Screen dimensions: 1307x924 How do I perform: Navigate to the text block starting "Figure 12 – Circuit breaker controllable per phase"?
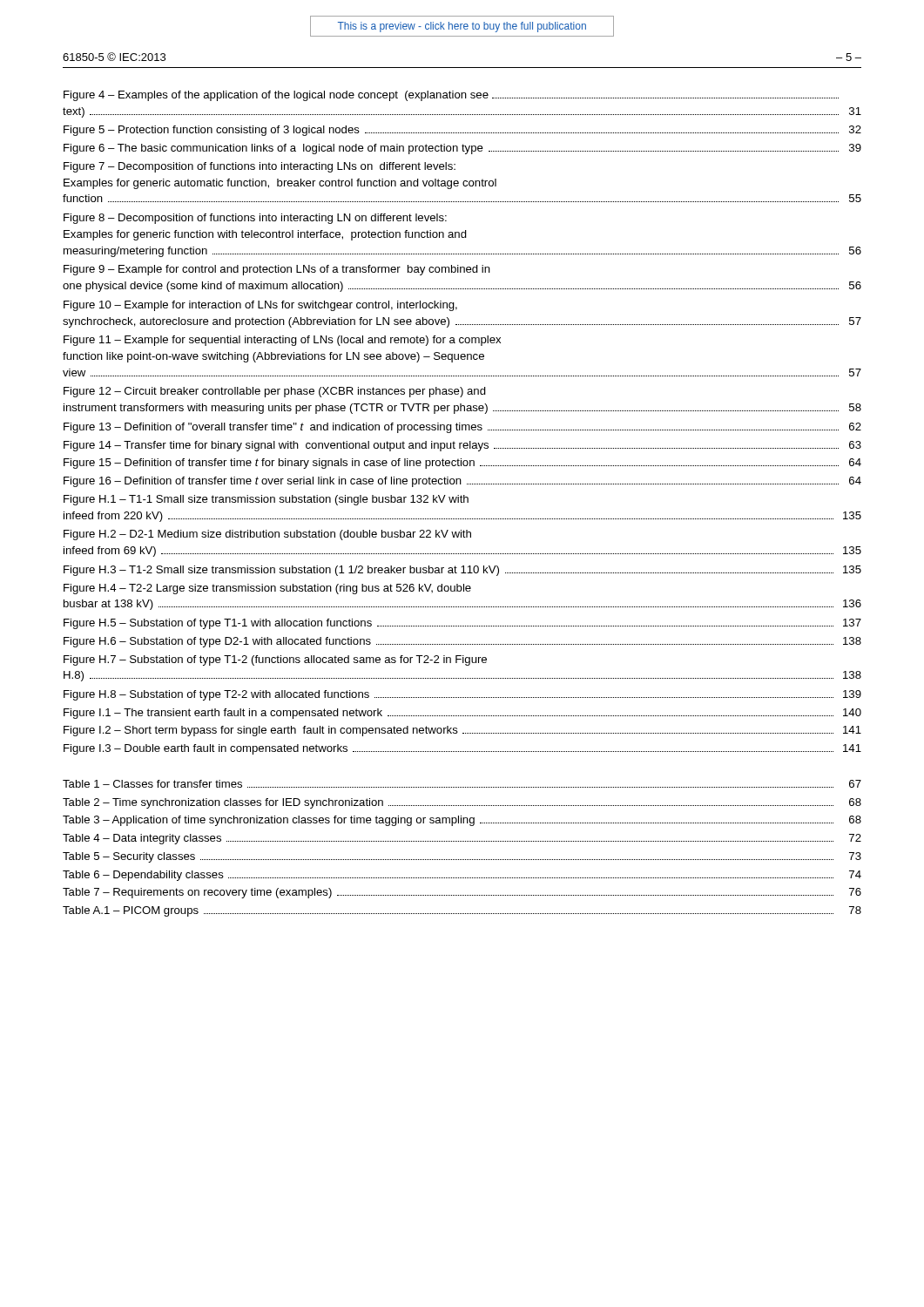[x=462, y=400]
